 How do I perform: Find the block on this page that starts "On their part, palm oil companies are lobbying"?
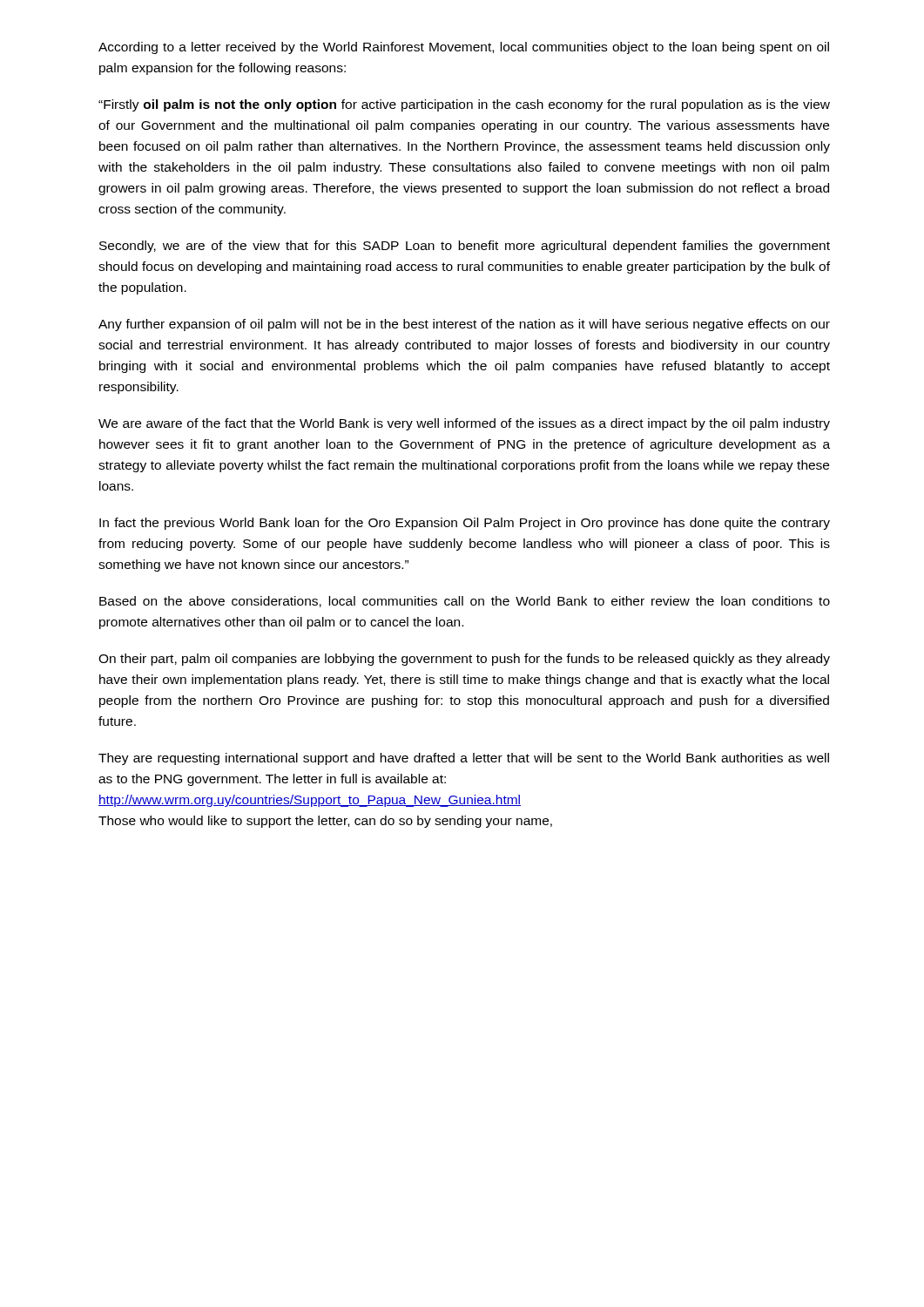pyautogui.click(x=464, y=690)
